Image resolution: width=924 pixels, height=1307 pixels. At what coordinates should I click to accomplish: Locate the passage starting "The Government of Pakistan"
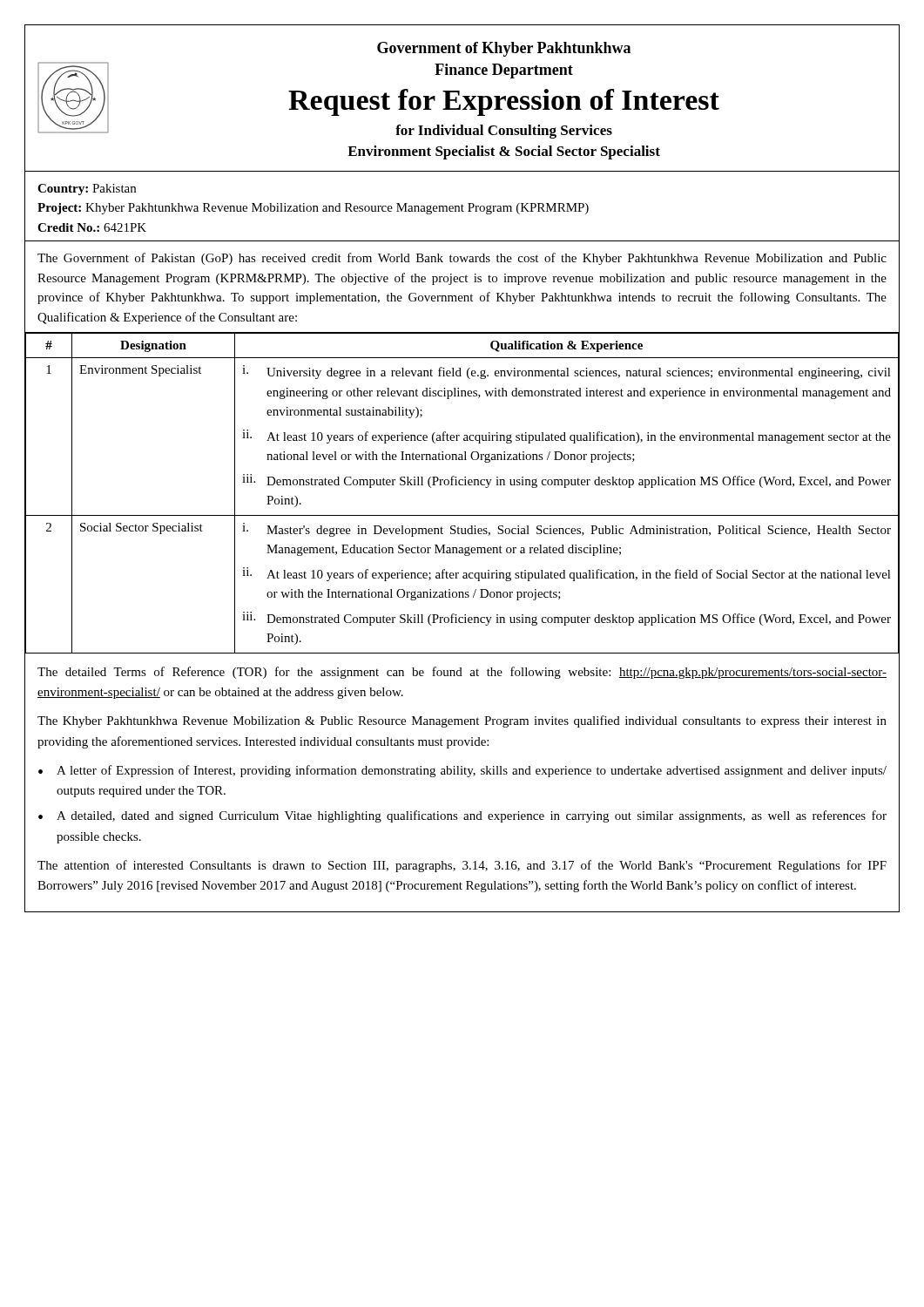(x=462, y=288)
